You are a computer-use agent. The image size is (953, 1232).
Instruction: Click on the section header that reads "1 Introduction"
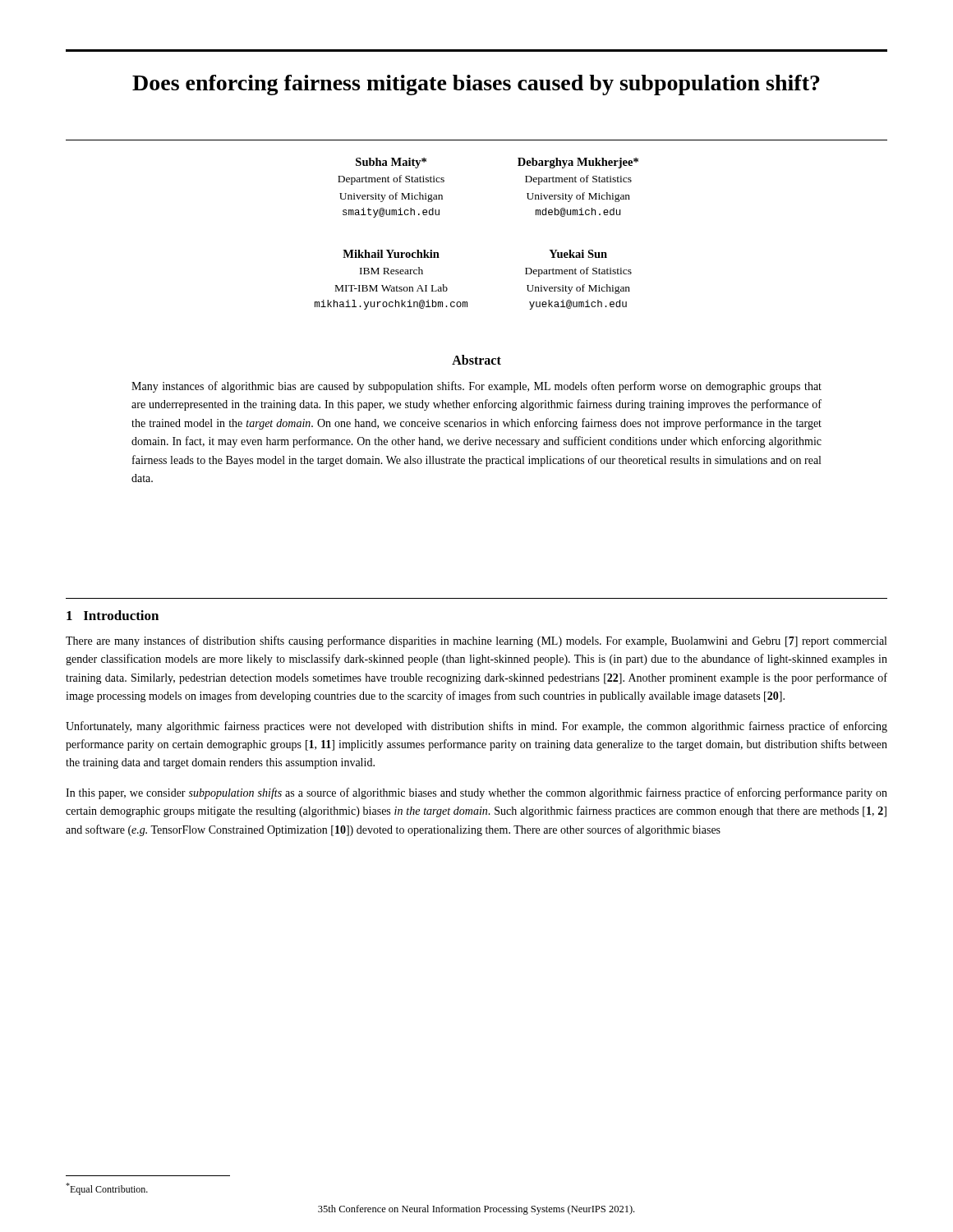point(112,616)
